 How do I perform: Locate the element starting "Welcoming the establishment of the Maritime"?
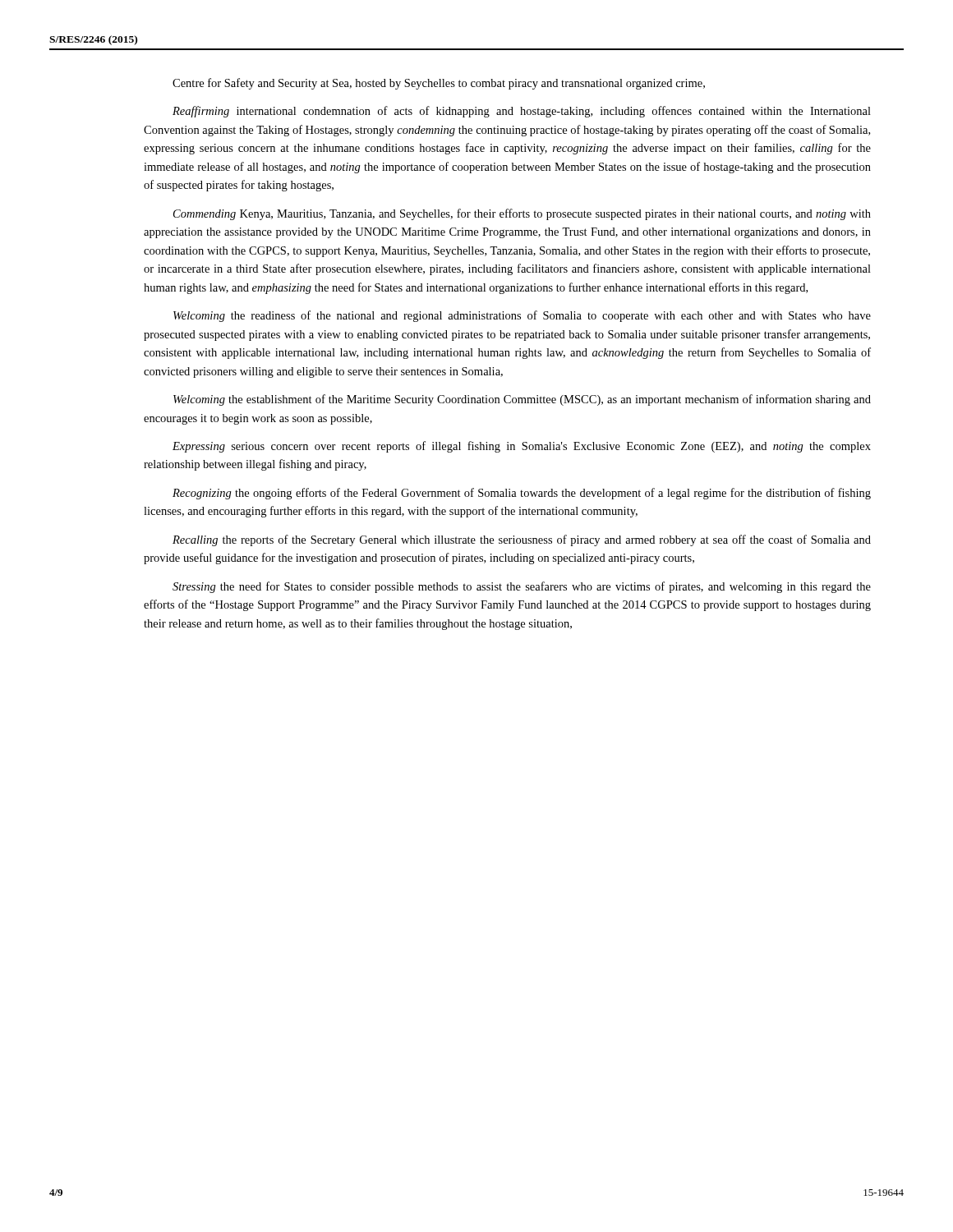(507, 408)
